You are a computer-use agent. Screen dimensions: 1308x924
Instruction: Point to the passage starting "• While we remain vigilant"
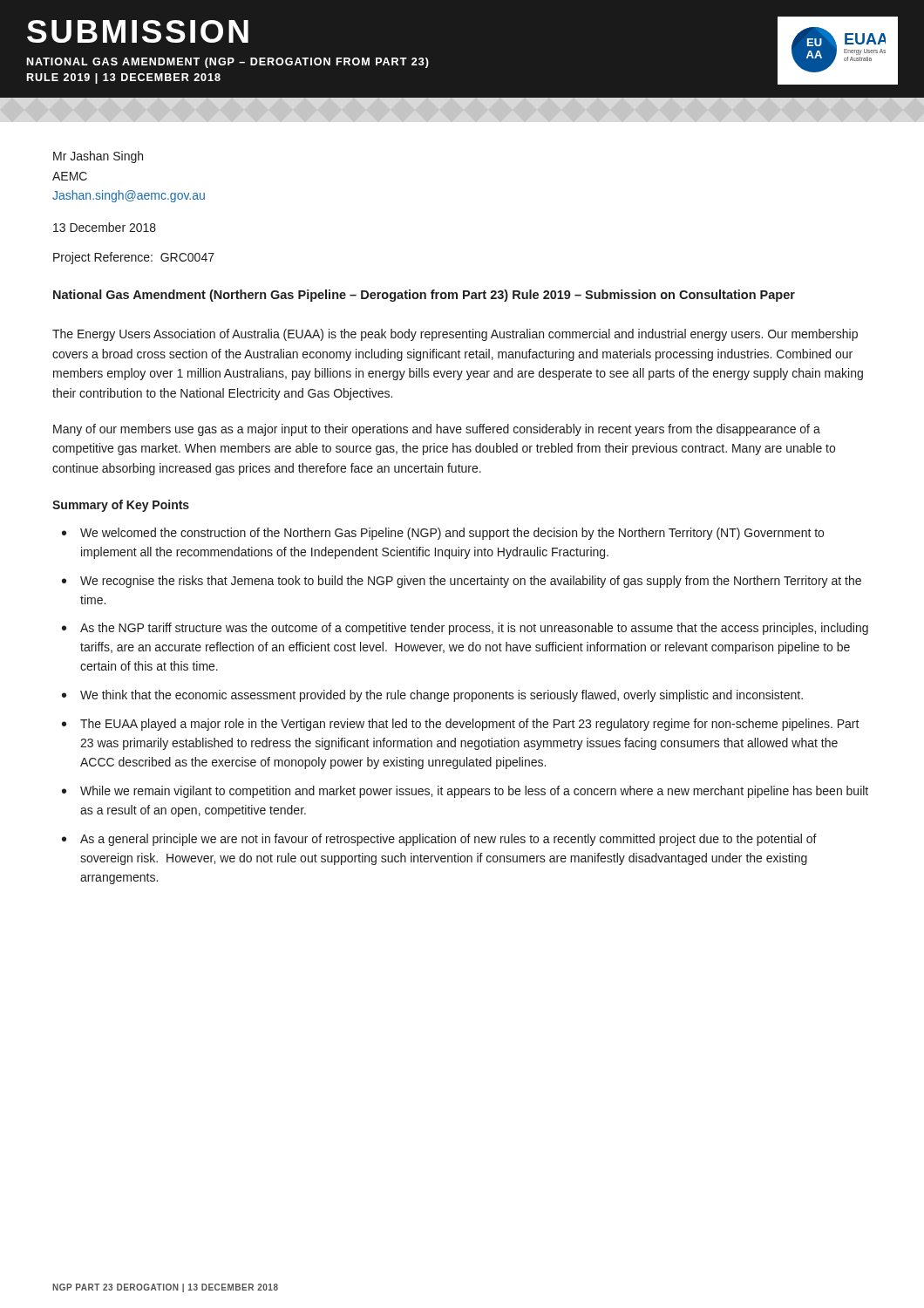(x=466, y=802)
